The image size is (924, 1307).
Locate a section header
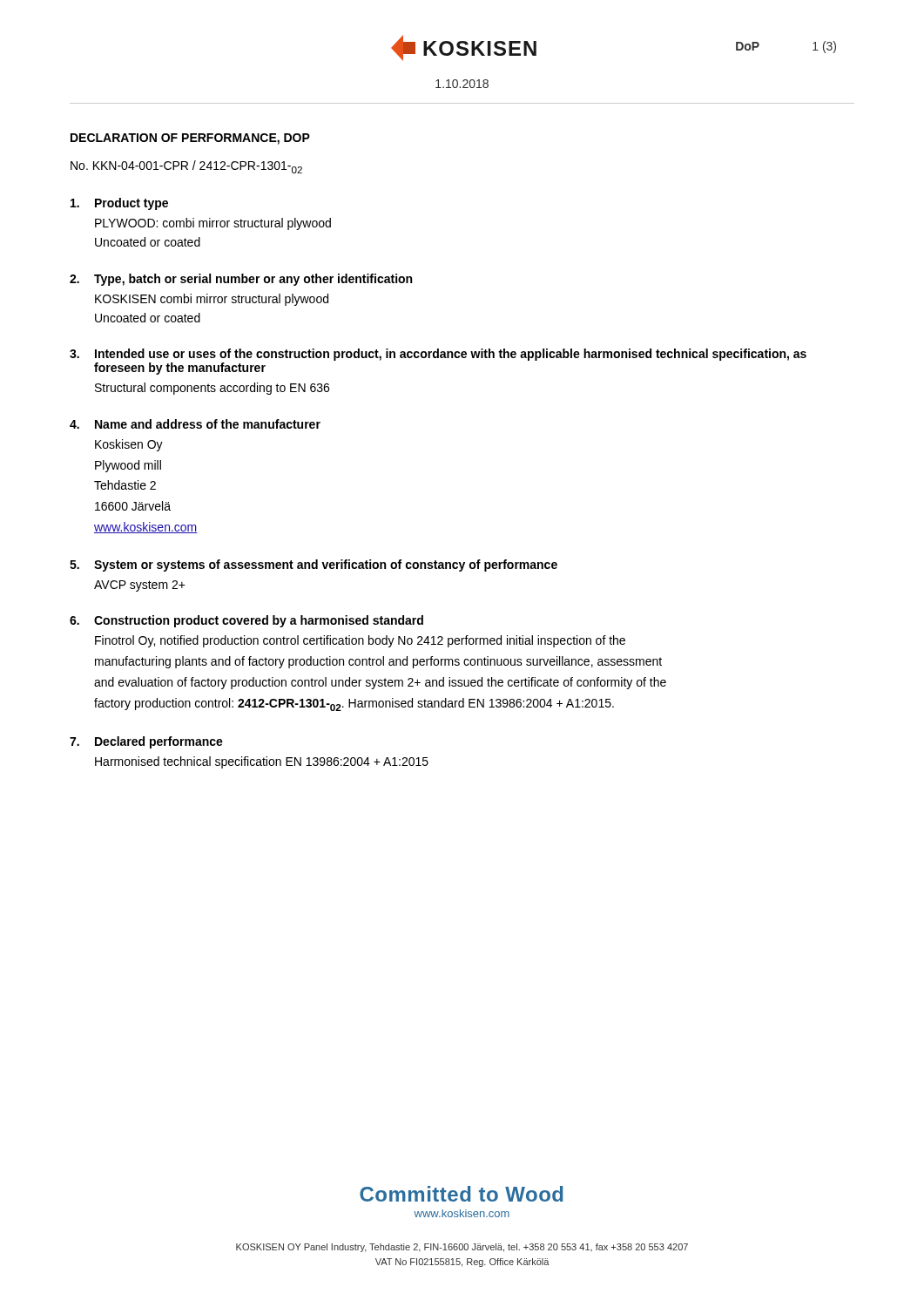click(x=190, y=138)
